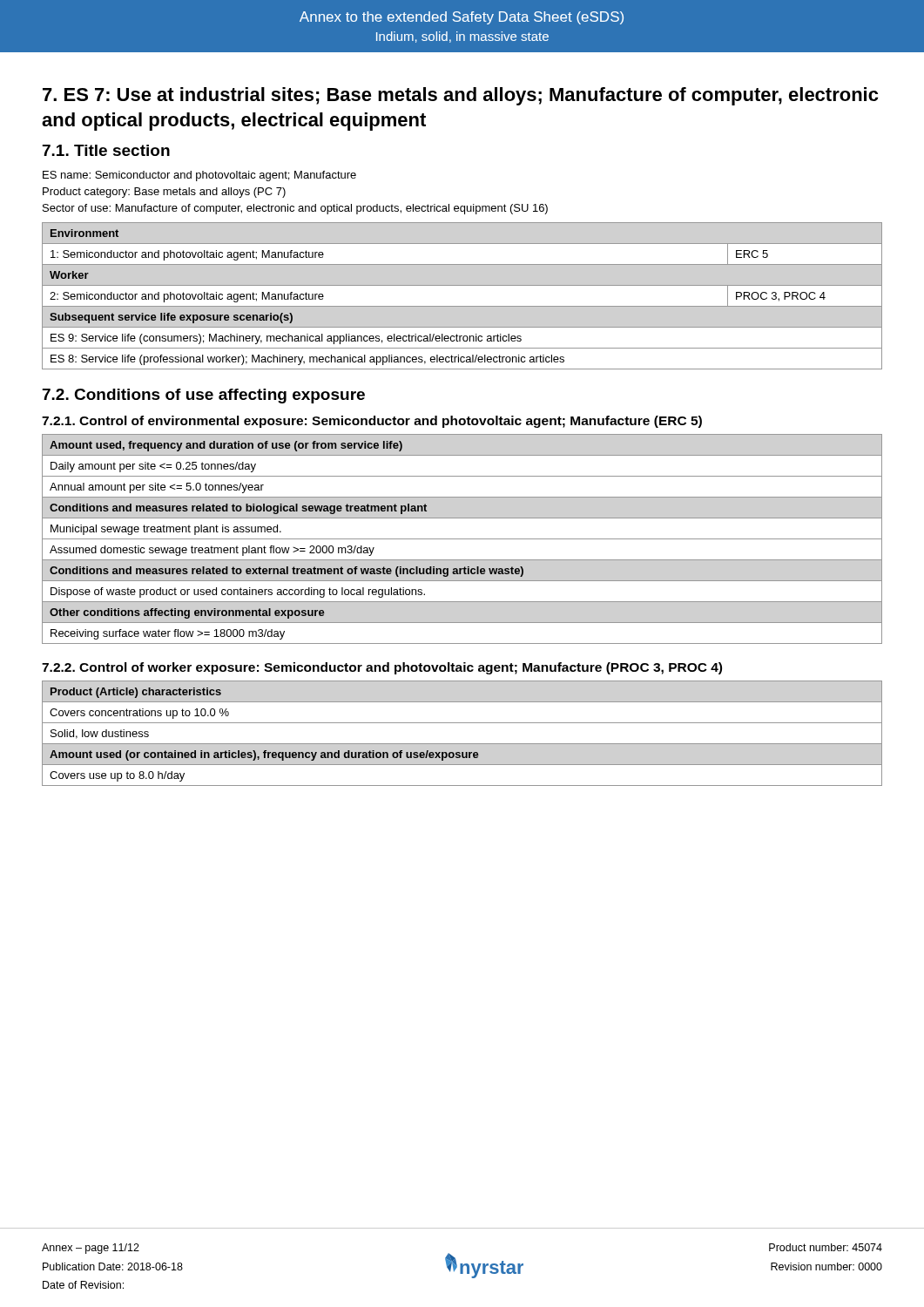Select the text starting "7. ES 7: Use at industrial"
This screenshot has height=1307, width=924.
tap(460, 107)
